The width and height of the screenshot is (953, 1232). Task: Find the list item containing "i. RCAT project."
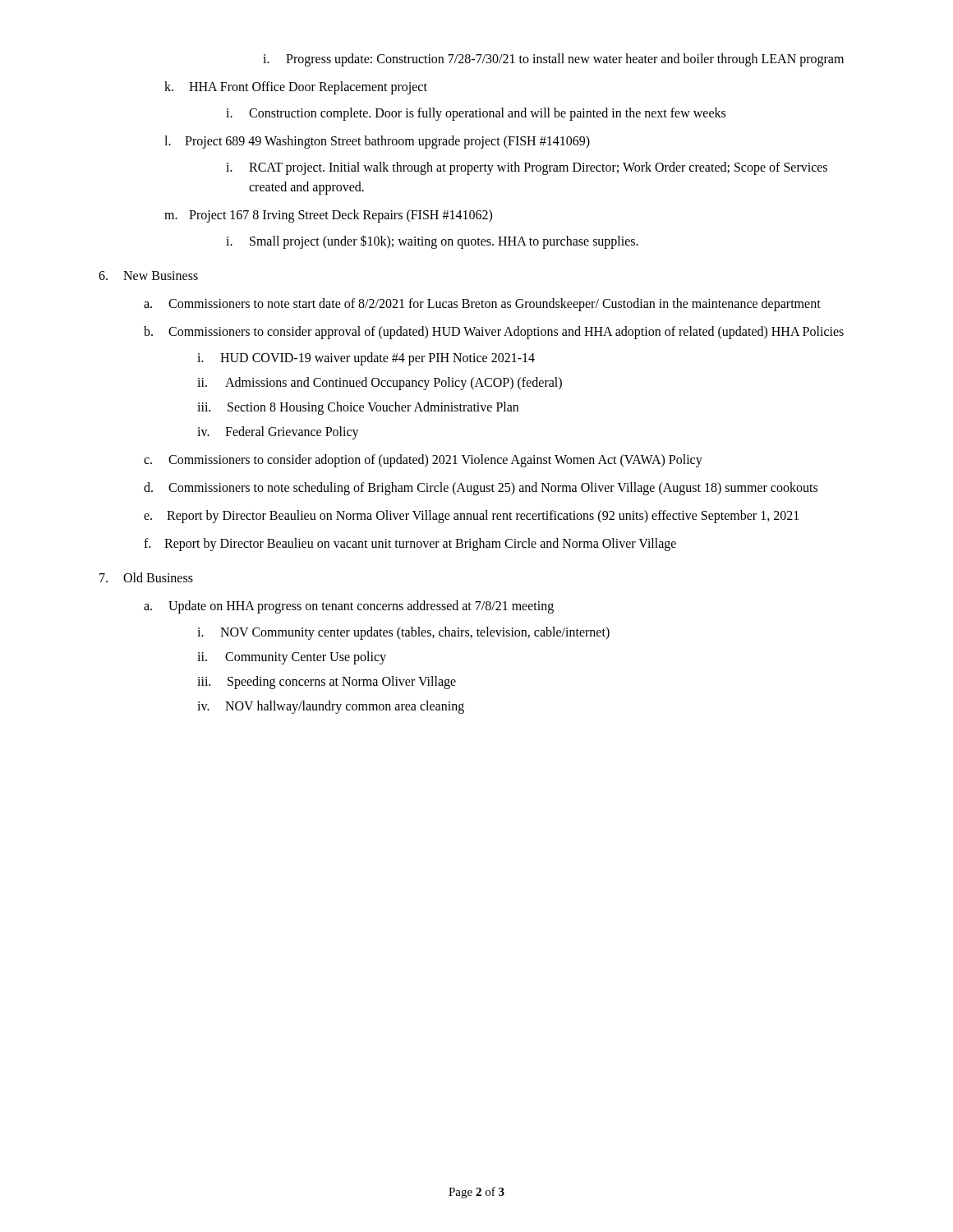click(x=540, y=177)
